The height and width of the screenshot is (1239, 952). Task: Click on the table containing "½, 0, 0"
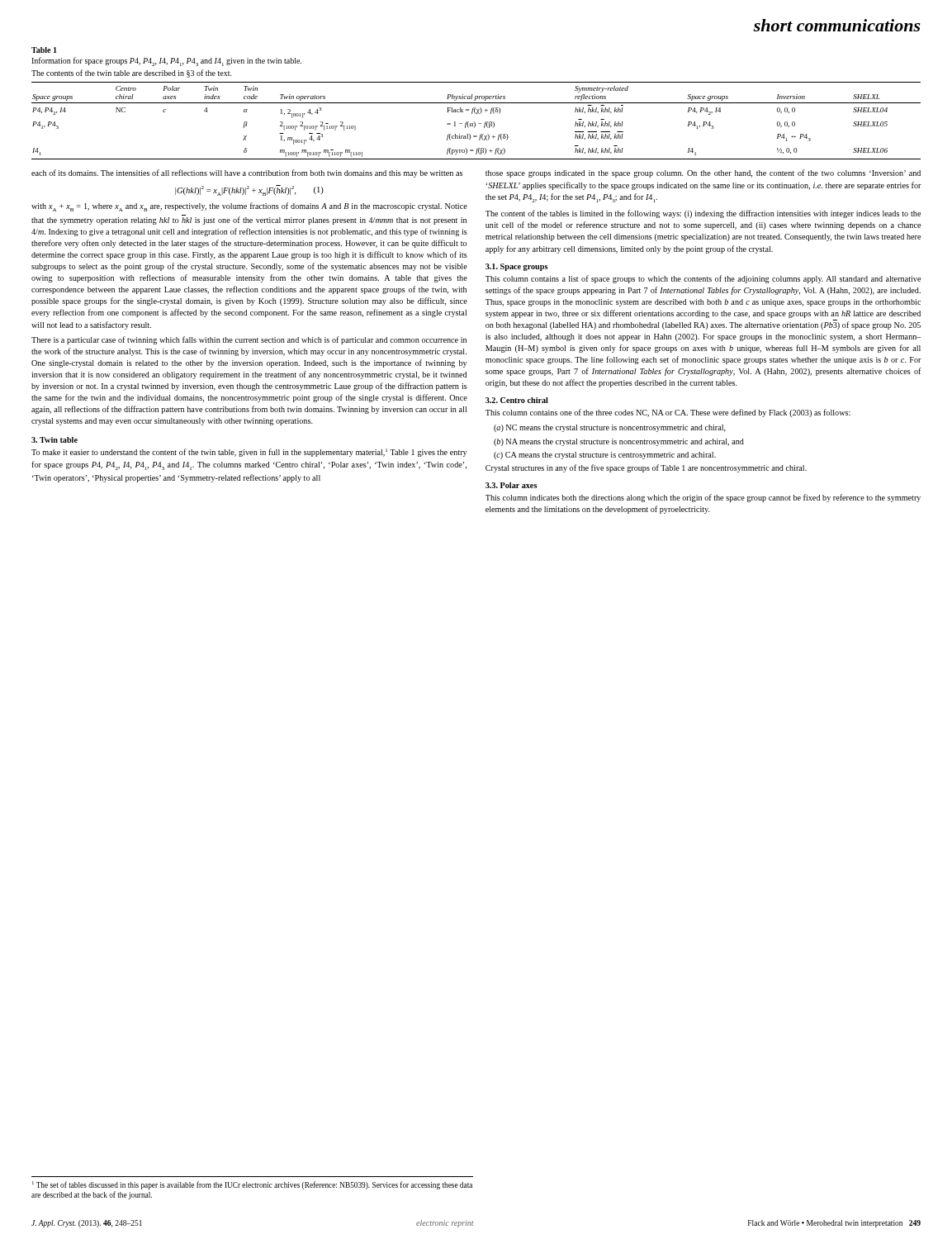pos(476,121)
